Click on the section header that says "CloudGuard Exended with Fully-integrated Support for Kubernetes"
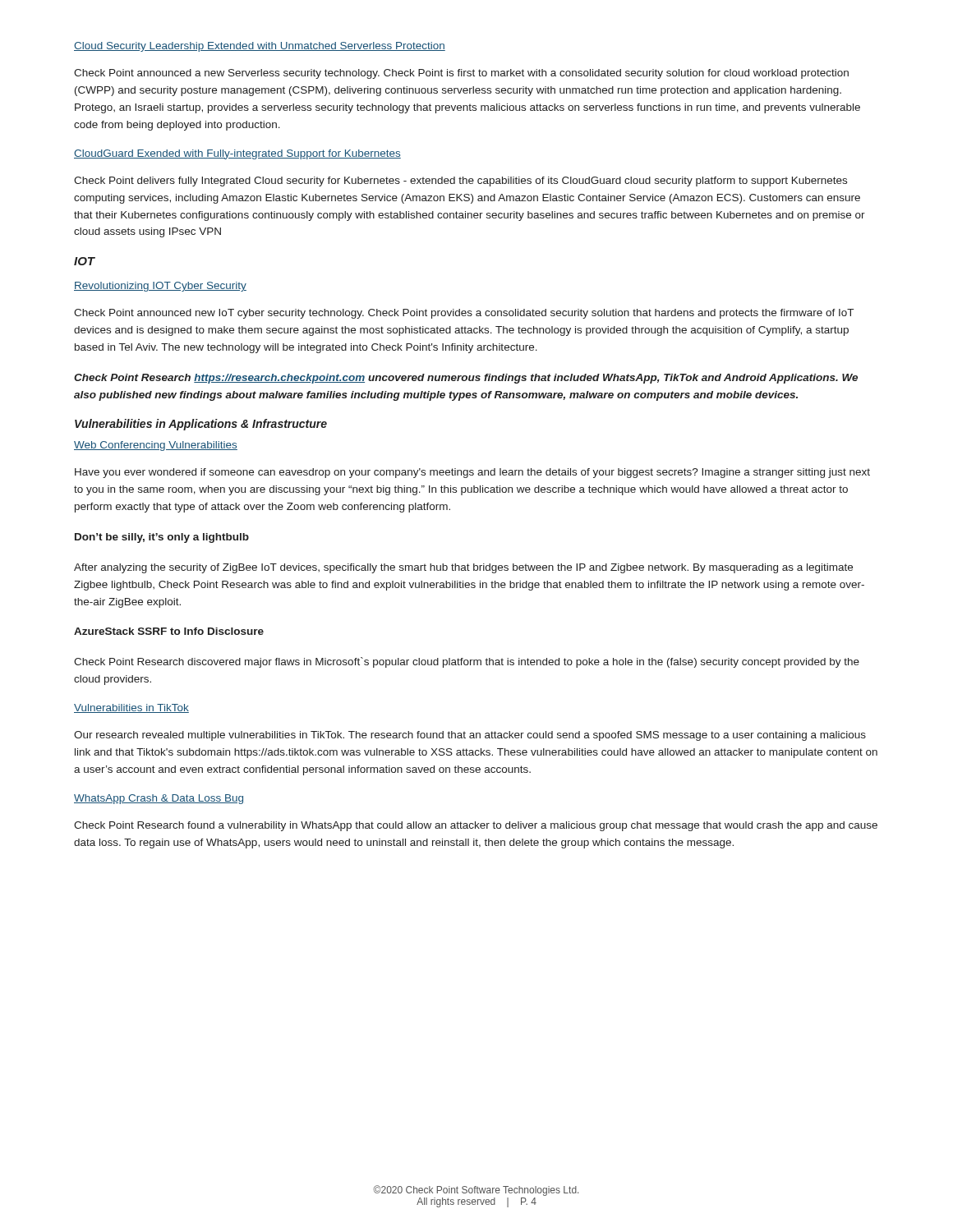Viewport: 953px width, 1232px height. tap(237, 154)
